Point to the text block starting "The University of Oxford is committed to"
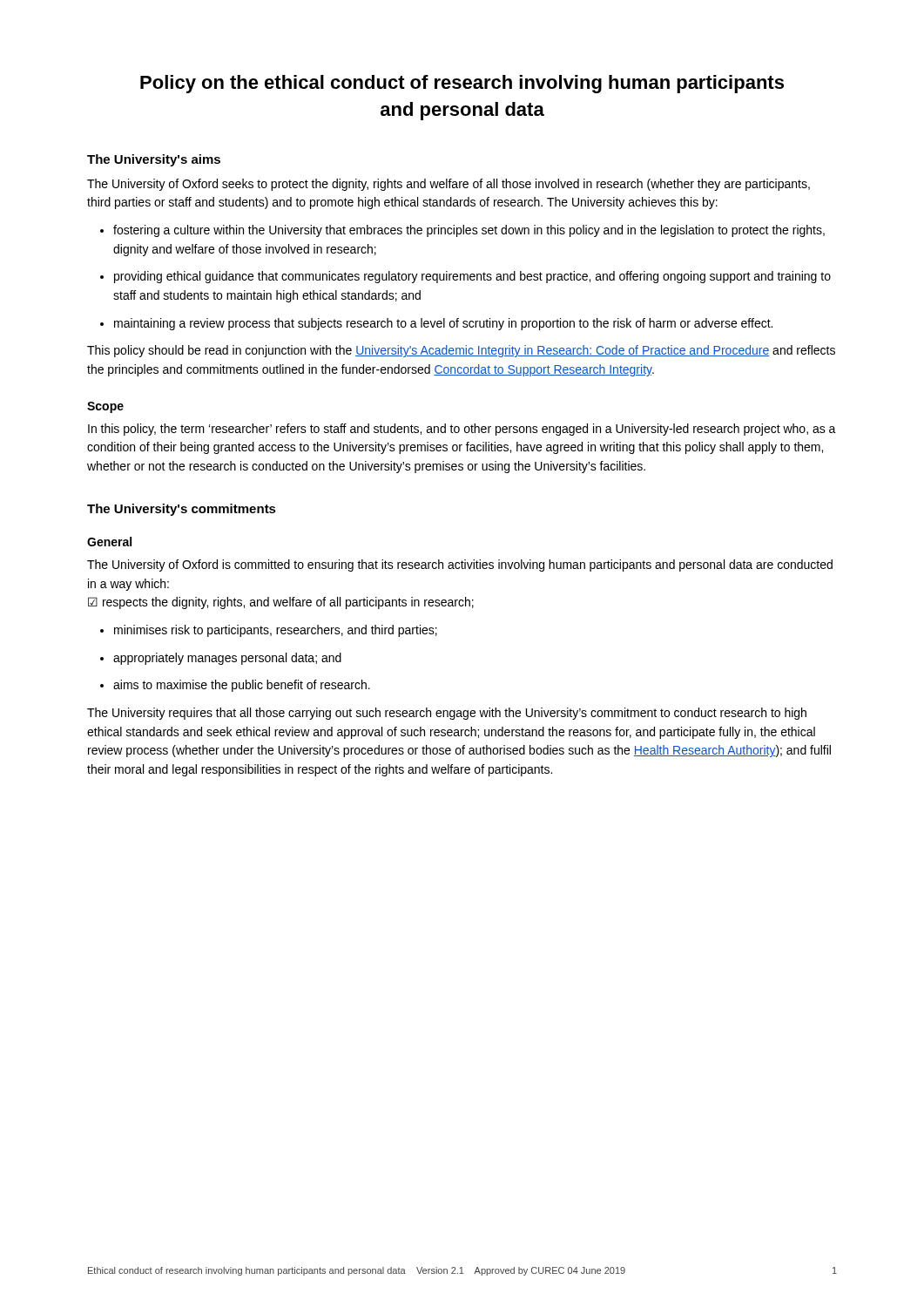Viewport: 924px width, 1307px height. (x=460, y=565)
